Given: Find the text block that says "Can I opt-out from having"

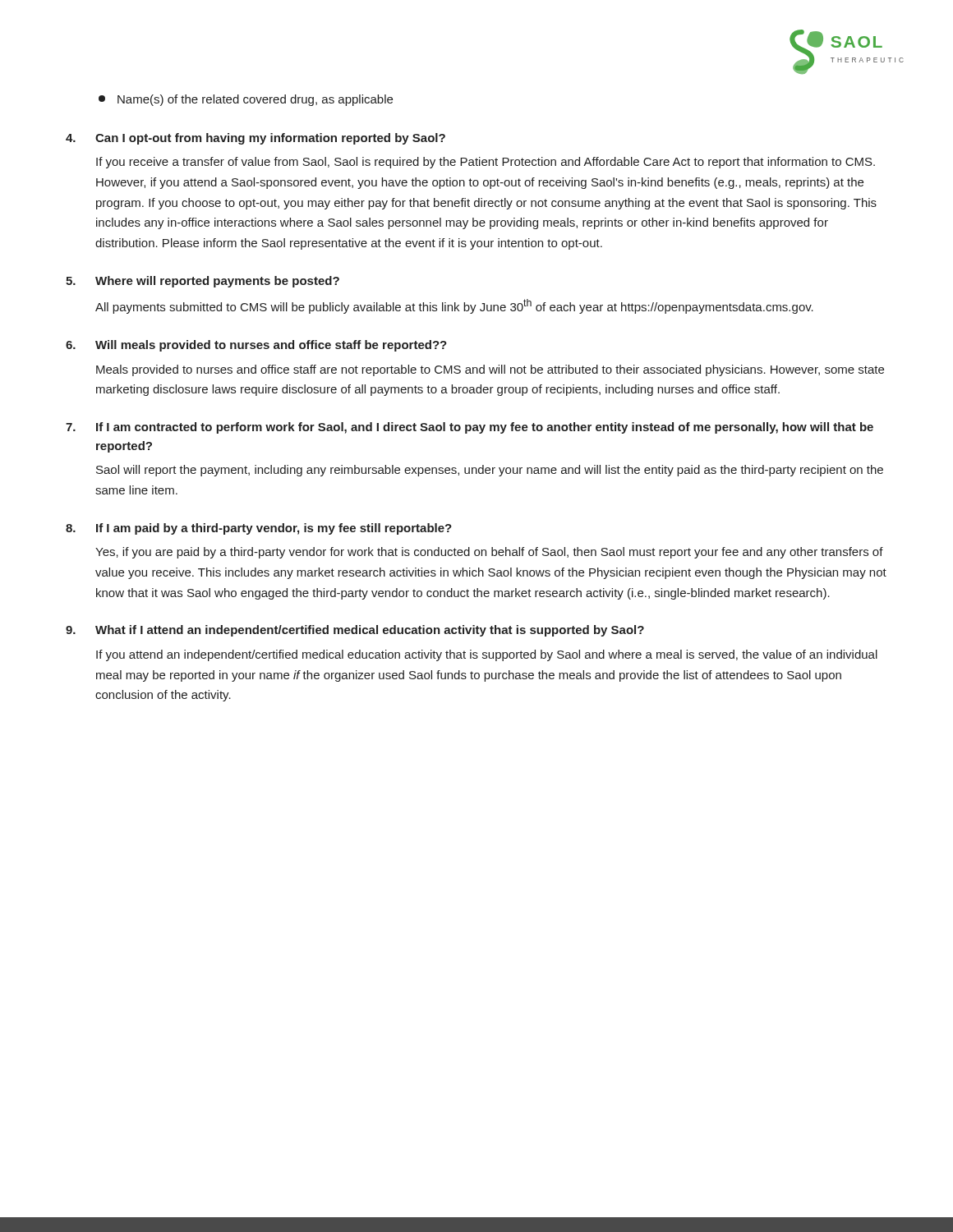Looking at the screenshot, I should (x=476, y=191).
